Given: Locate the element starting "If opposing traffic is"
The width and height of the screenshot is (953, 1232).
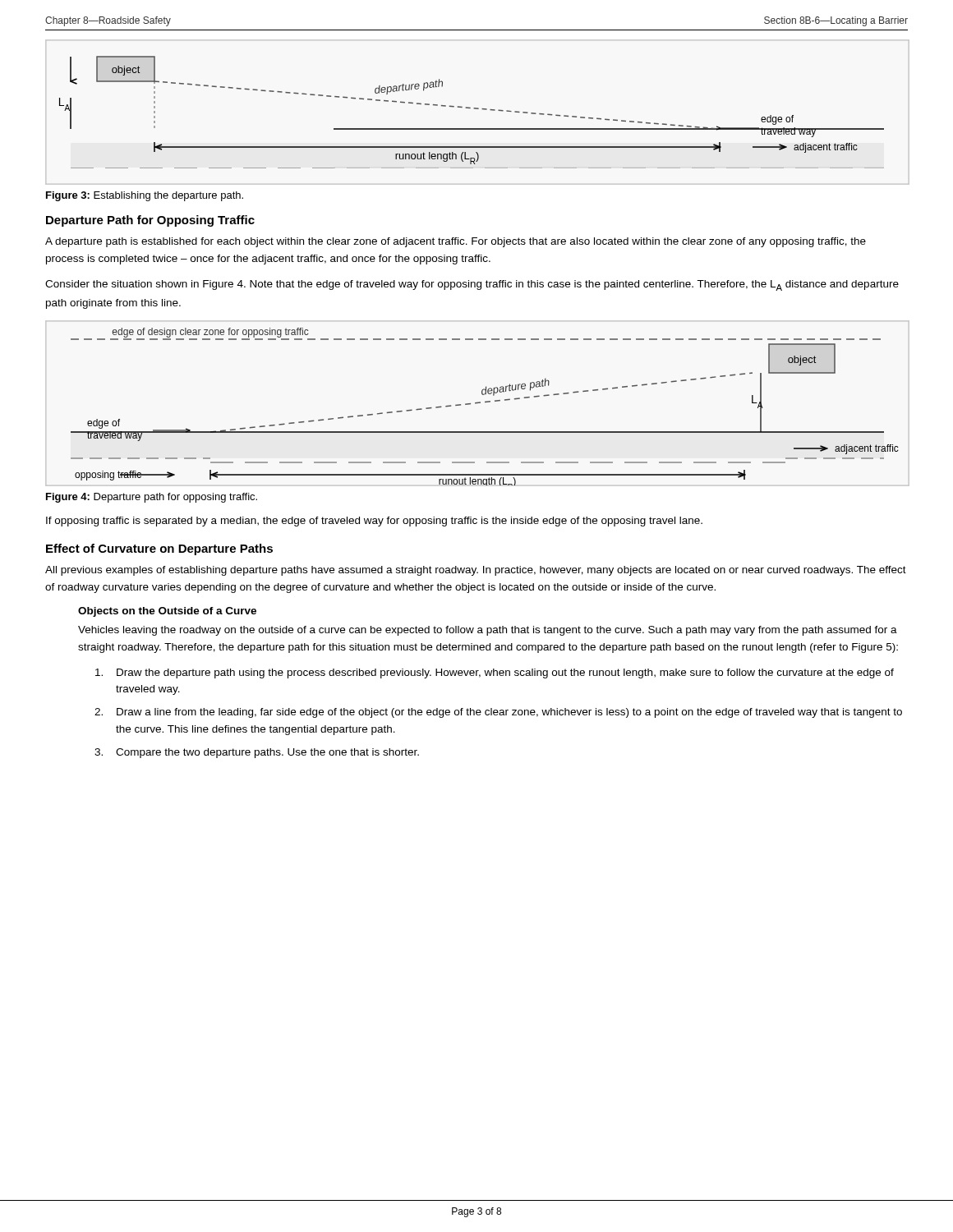Looking at the screenshot, I should click(374, 520).
